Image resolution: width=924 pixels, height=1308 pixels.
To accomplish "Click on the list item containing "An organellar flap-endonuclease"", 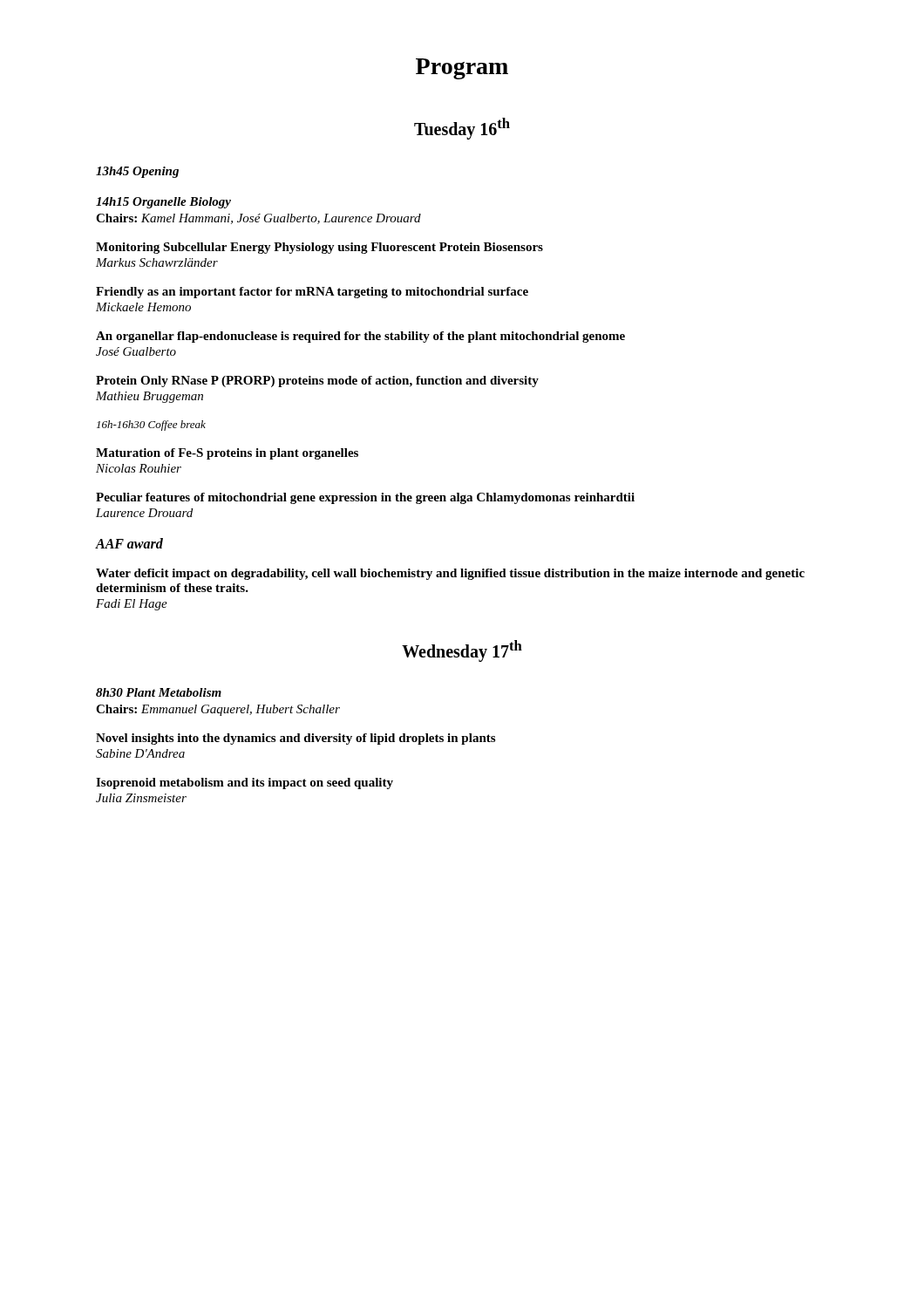I will pos(462,344).
